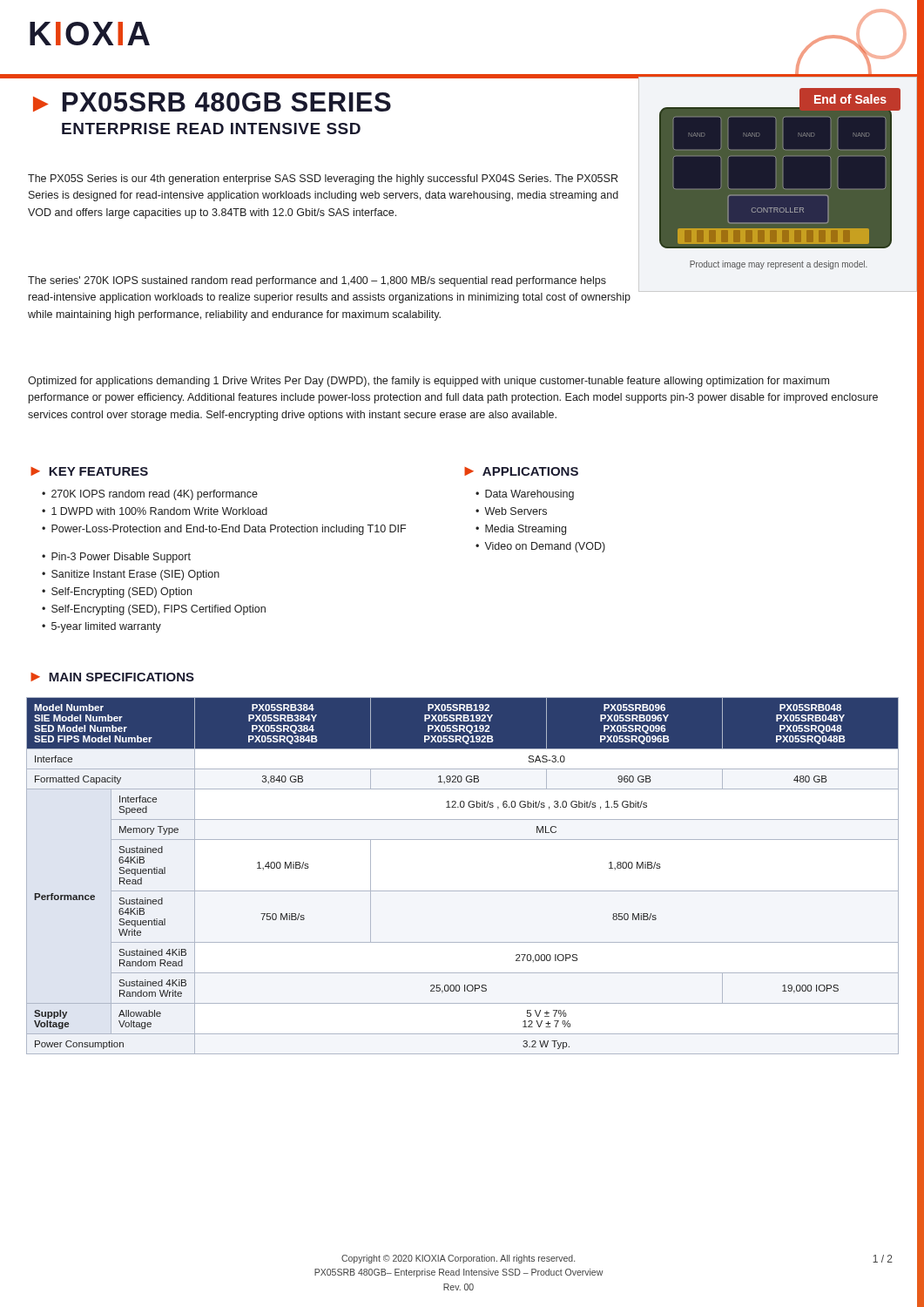Select the block starting "► KEY FEATURES"
The height and width of the screenshot is (1307, 924).
[x=88, y=471]
